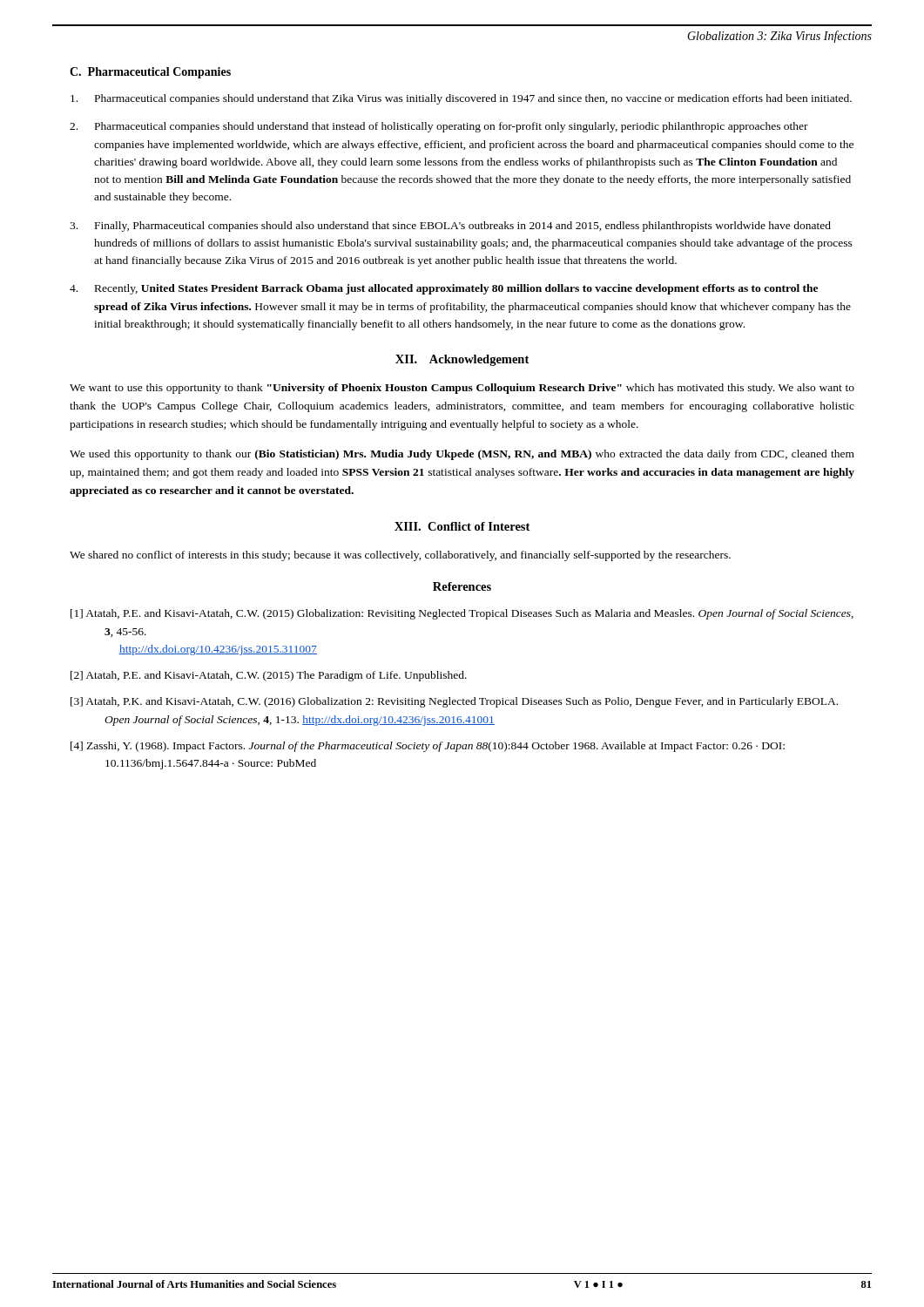Navigate to the region starting "C. Pharmaceutical Companies"
The width and height of the screenshot is (924, 1307).
click(150, 72)
